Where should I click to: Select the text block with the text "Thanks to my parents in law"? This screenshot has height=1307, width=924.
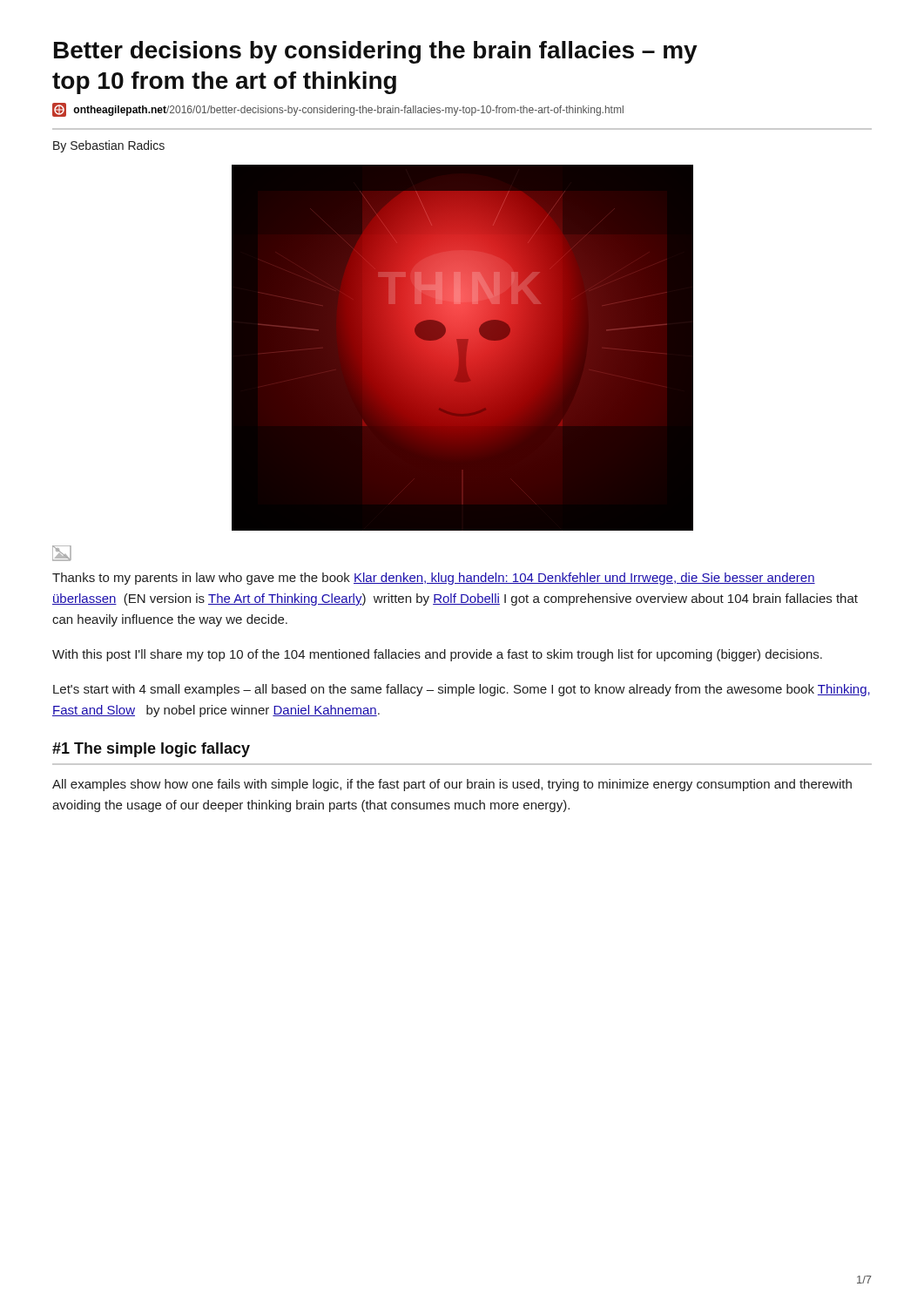[x=455, y=598]
